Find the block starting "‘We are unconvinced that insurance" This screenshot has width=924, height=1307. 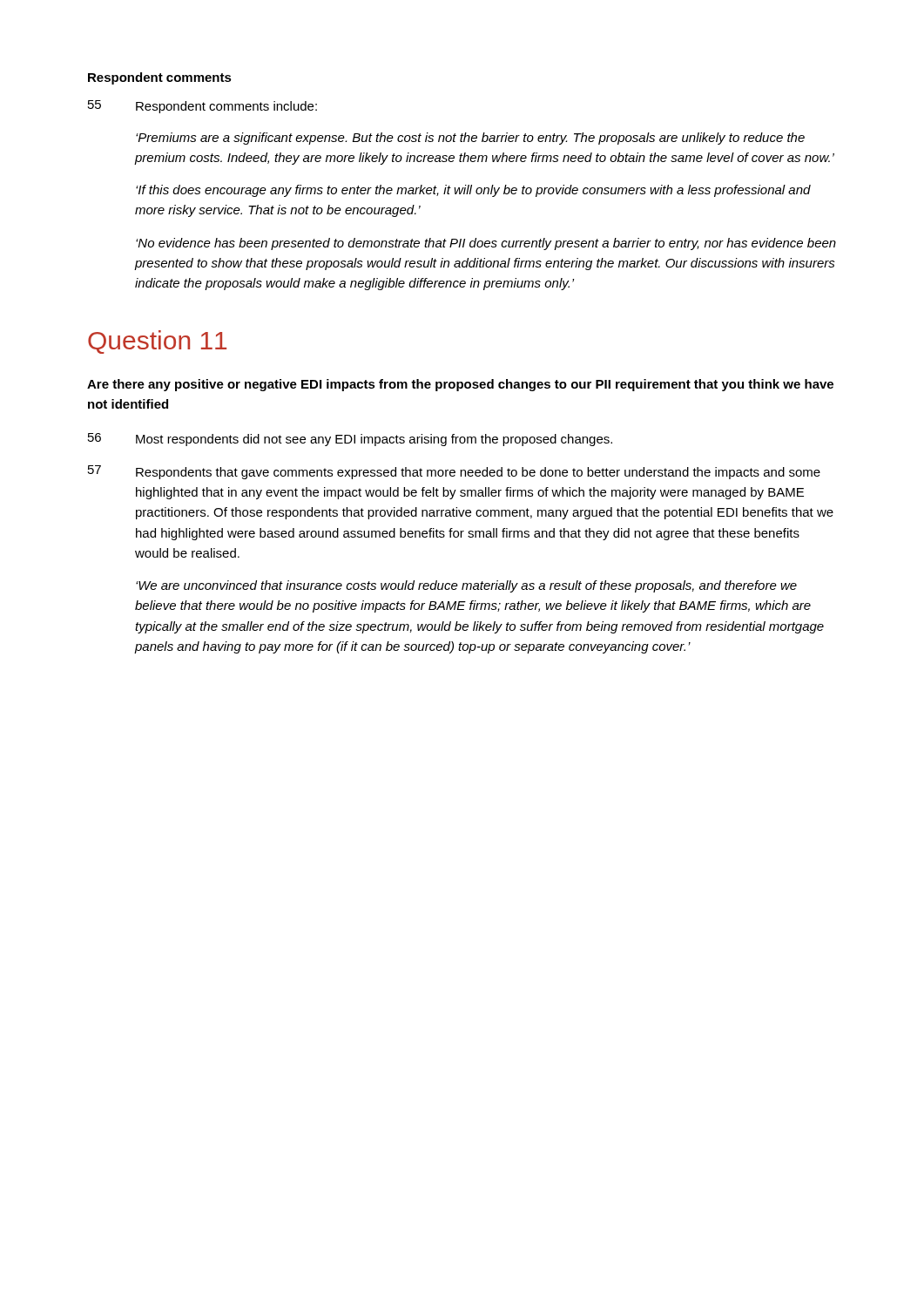(x=480, y=615)
